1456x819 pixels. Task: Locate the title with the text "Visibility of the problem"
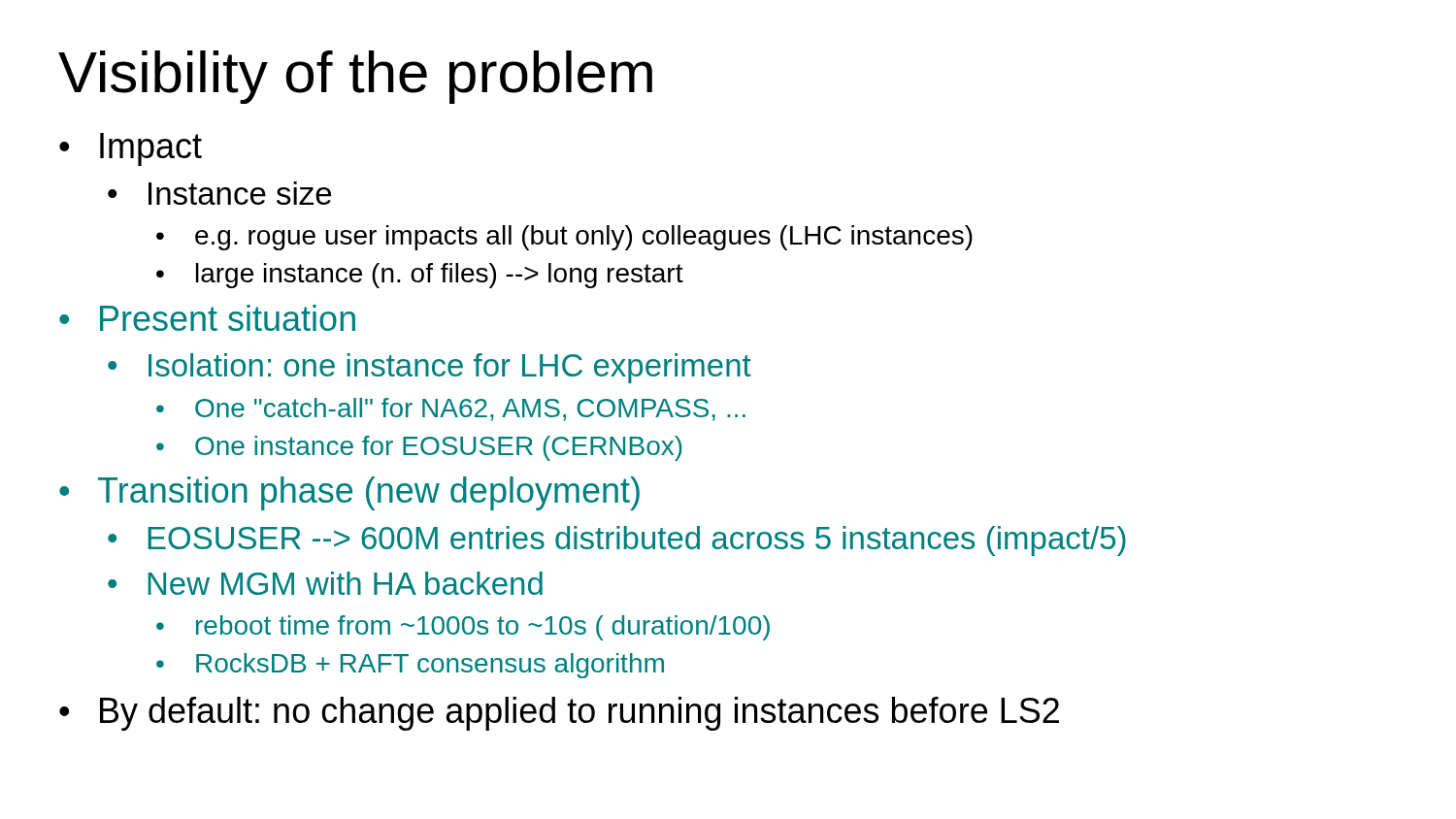[x=357, y=72]
